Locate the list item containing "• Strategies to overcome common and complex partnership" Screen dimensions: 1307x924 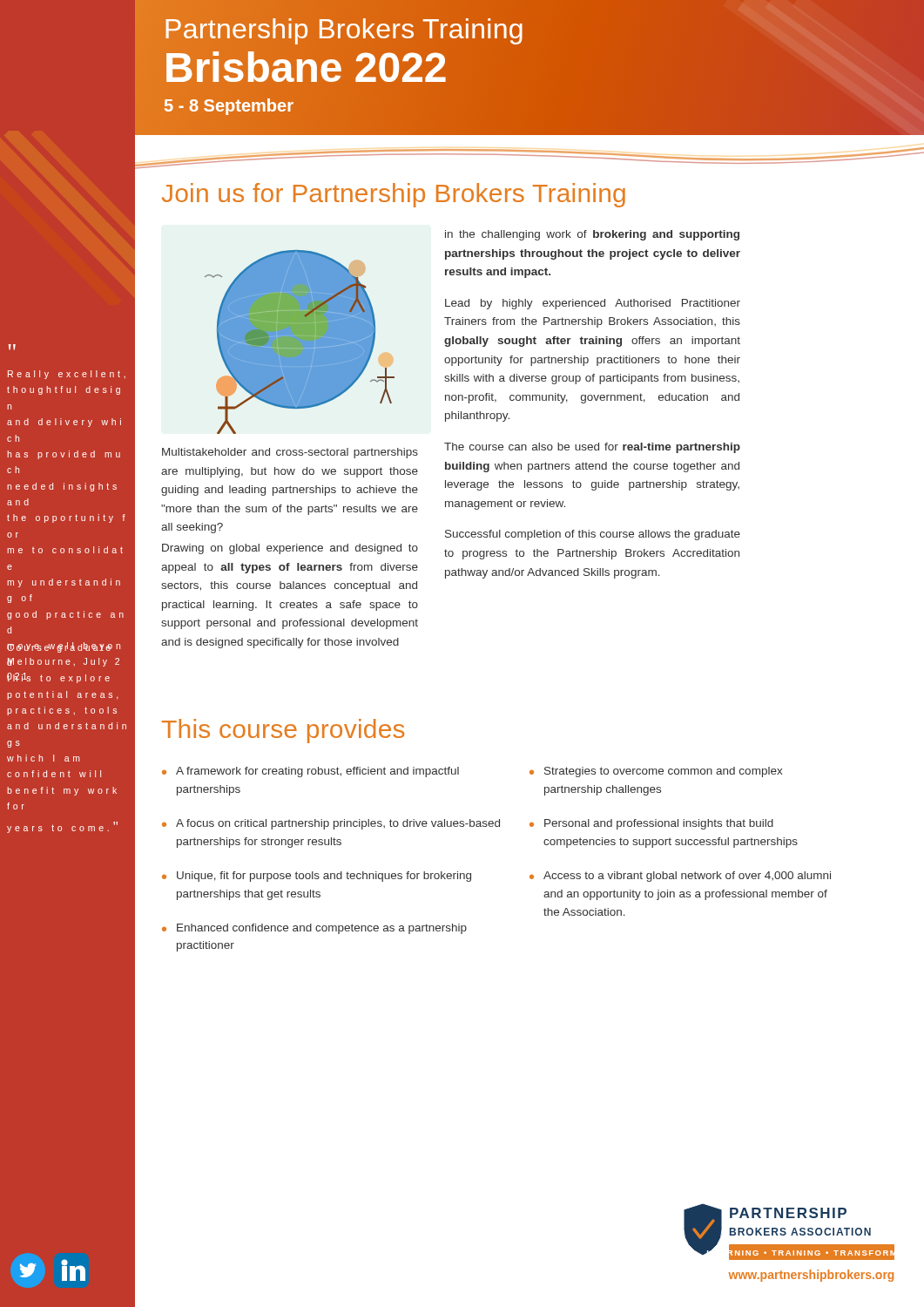(681, 781)
